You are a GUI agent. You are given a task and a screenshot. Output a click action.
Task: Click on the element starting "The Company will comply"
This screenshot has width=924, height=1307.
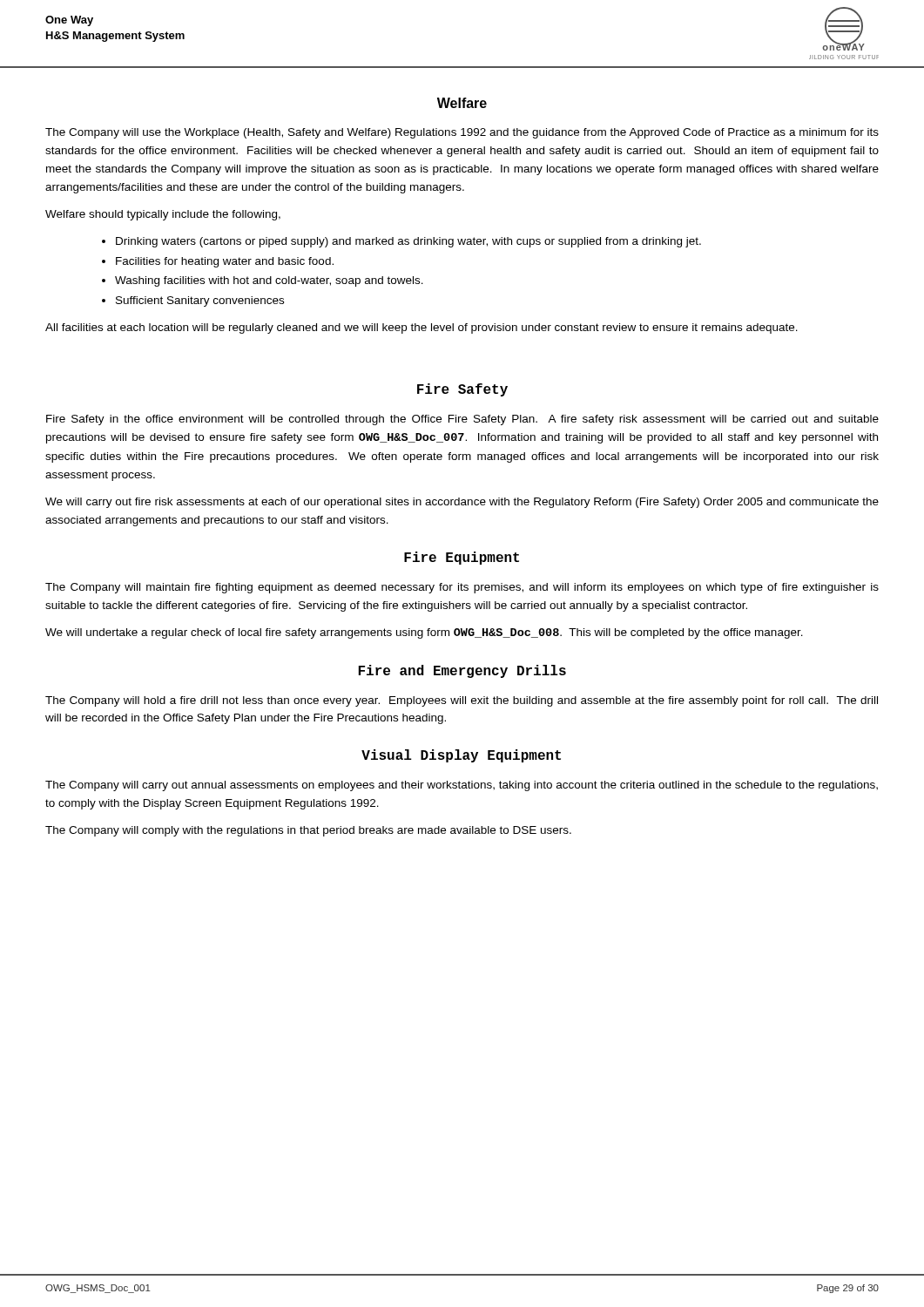pos(309,830)
